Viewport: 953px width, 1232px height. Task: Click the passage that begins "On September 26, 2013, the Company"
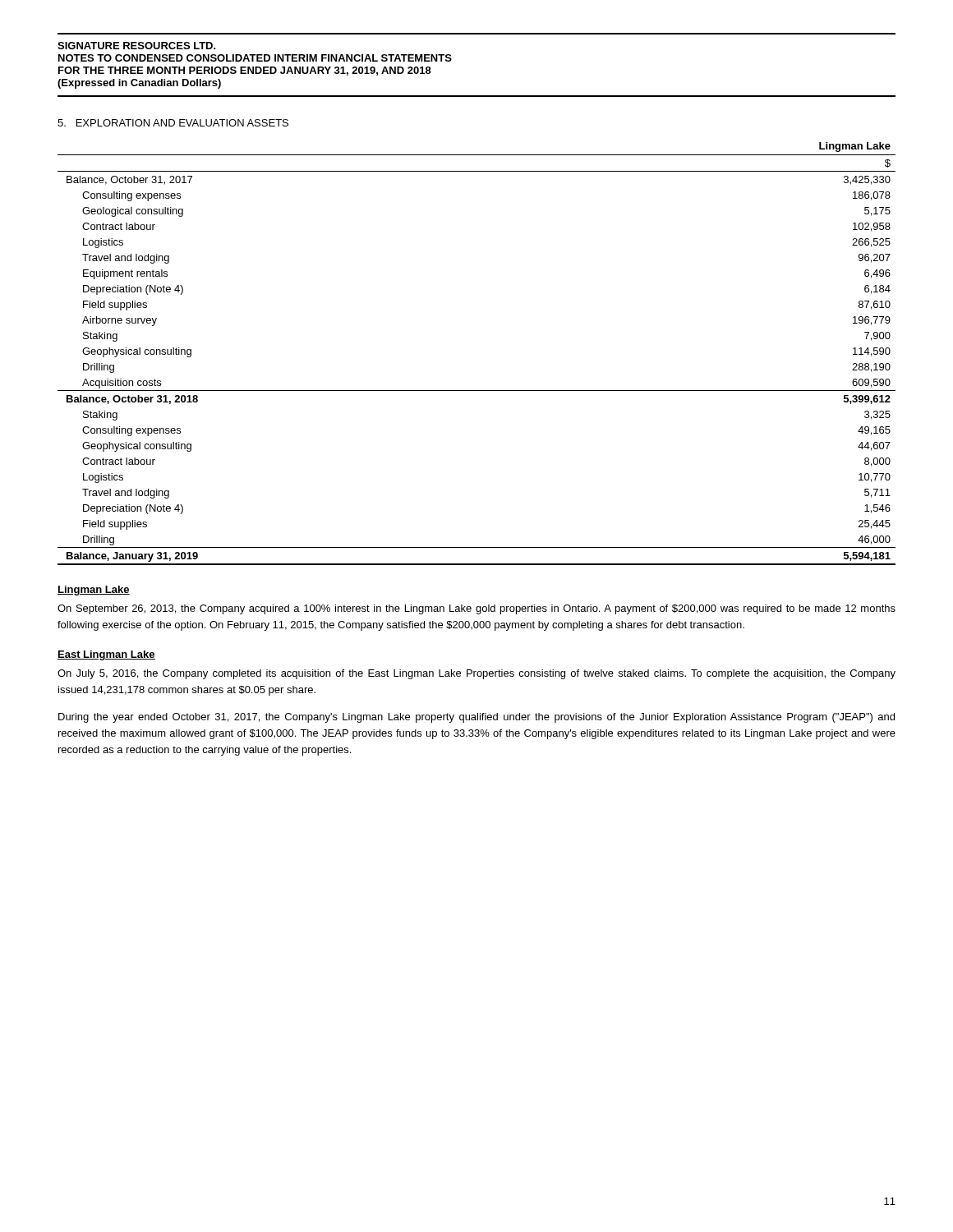coord(476,616)
